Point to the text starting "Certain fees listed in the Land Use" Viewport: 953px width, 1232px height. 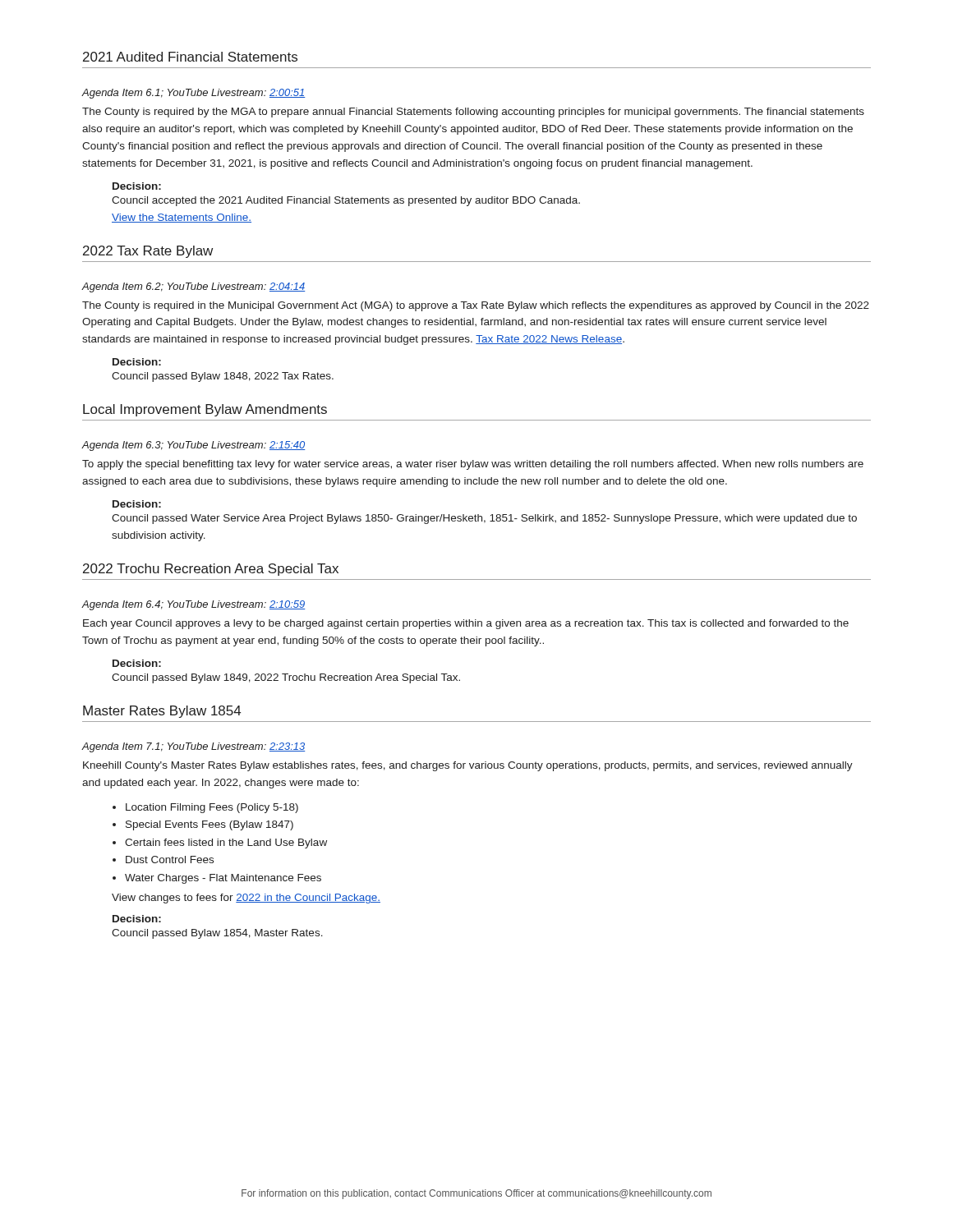[226, 842]
